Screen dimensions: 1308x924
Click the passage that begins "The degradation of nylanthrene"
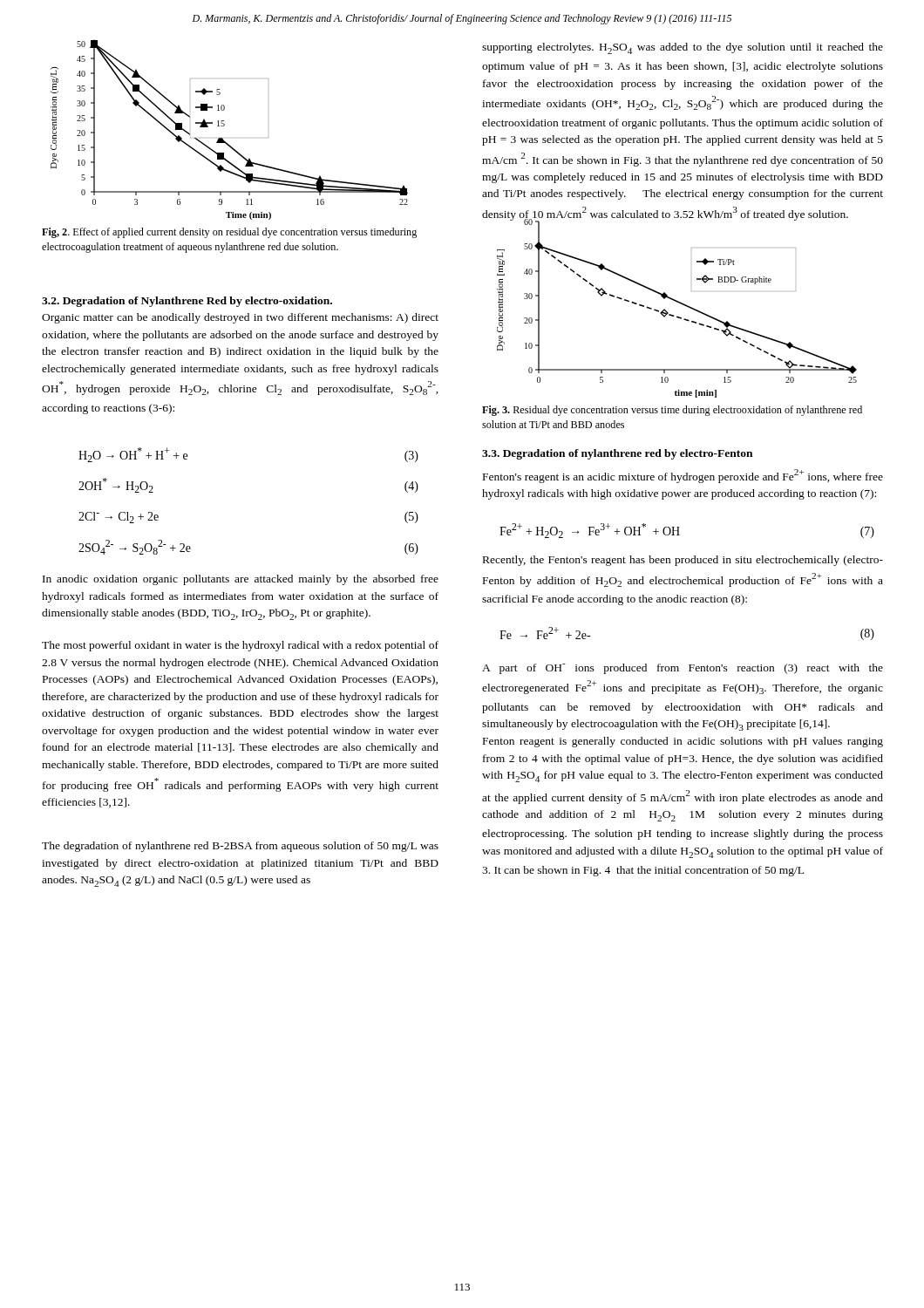click(x=240, y=864)
